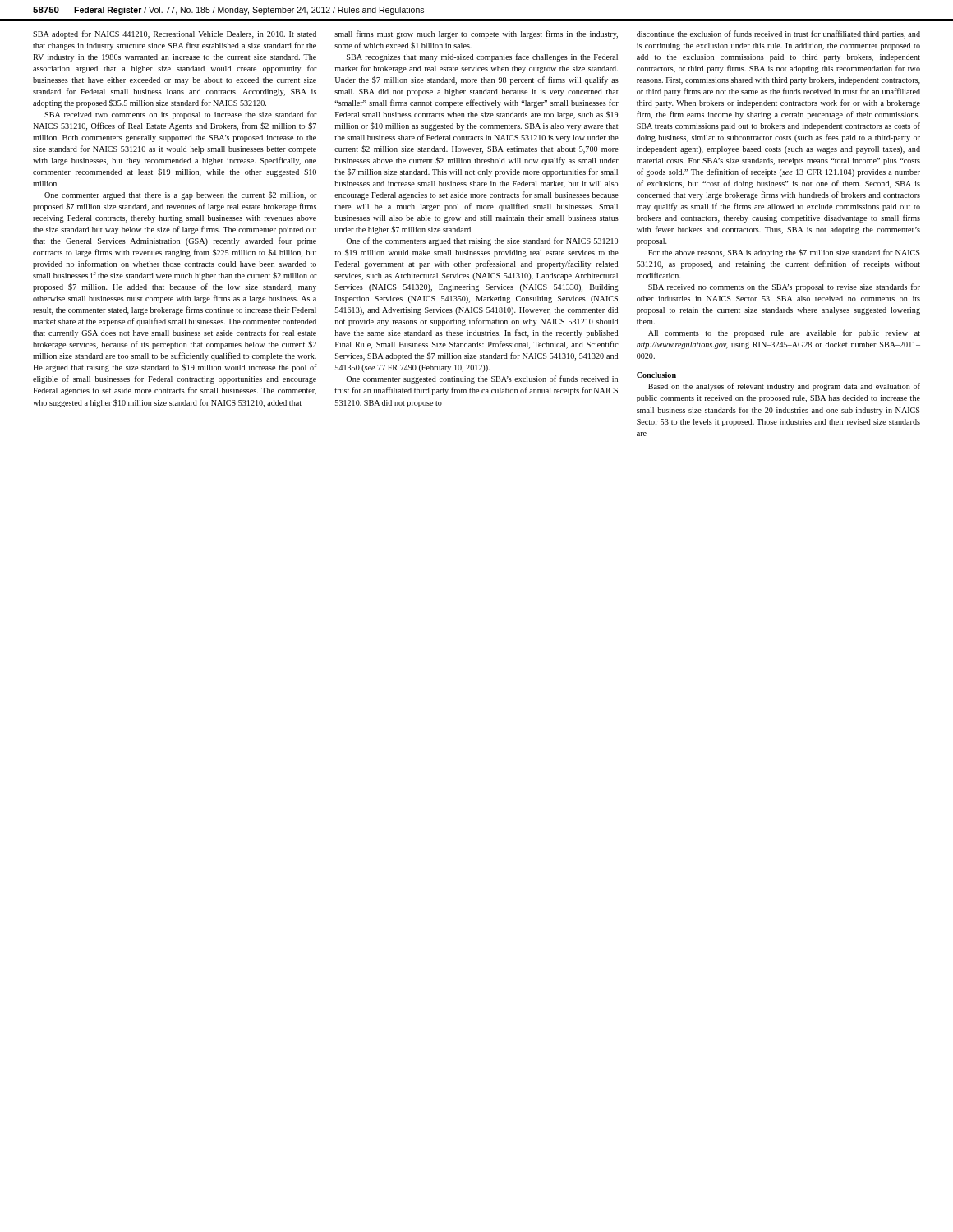The width and height of the screenshot is (953, 1232).
Task: Select the text block that reads "SBA recognizes that many mid-sized"
Action: pyautogui.click(x=476, y=144)
